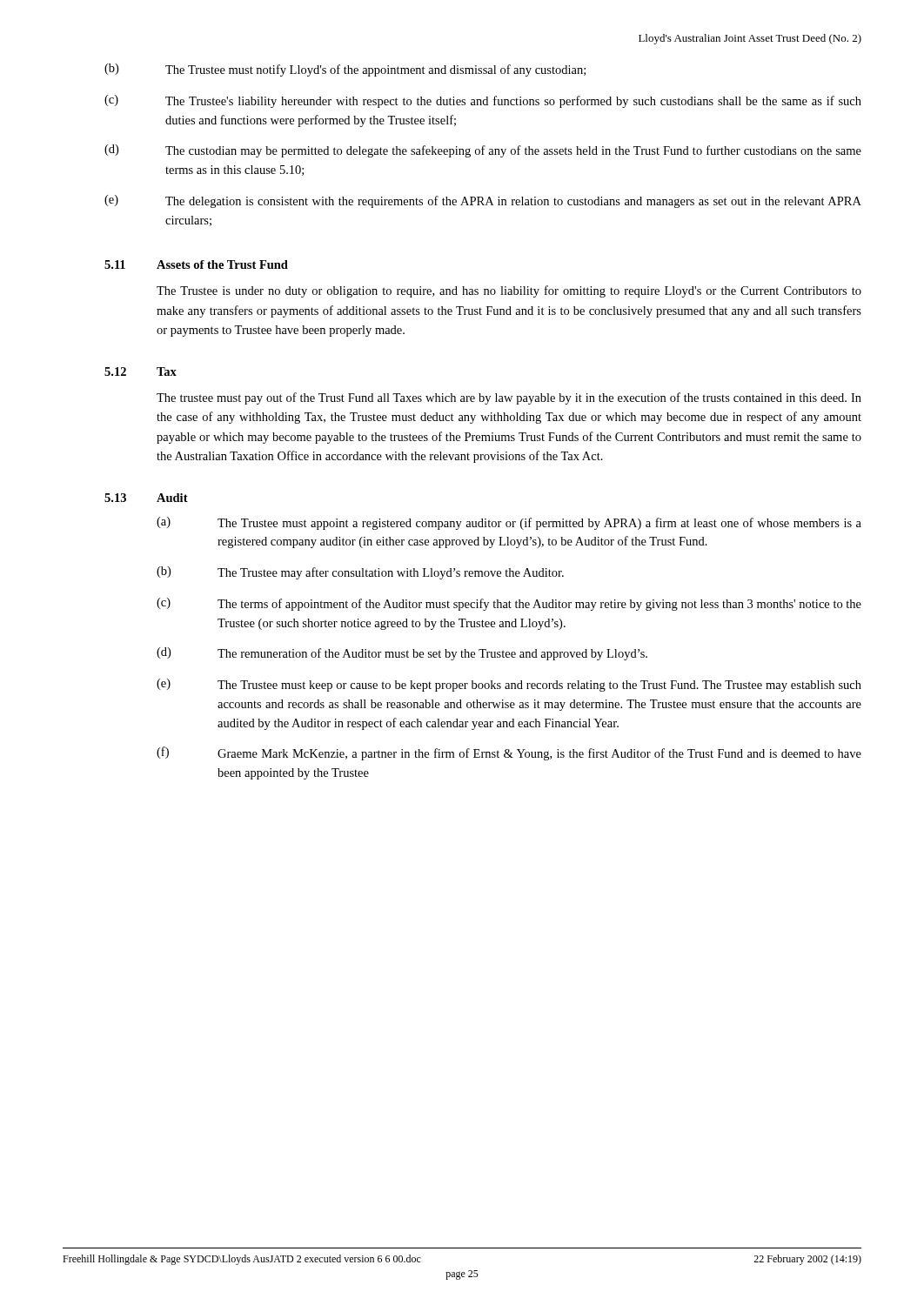924x1305 pixels.
Task: Click on the text block that says "The Trustee is"
Action: (x=509, y=310)
